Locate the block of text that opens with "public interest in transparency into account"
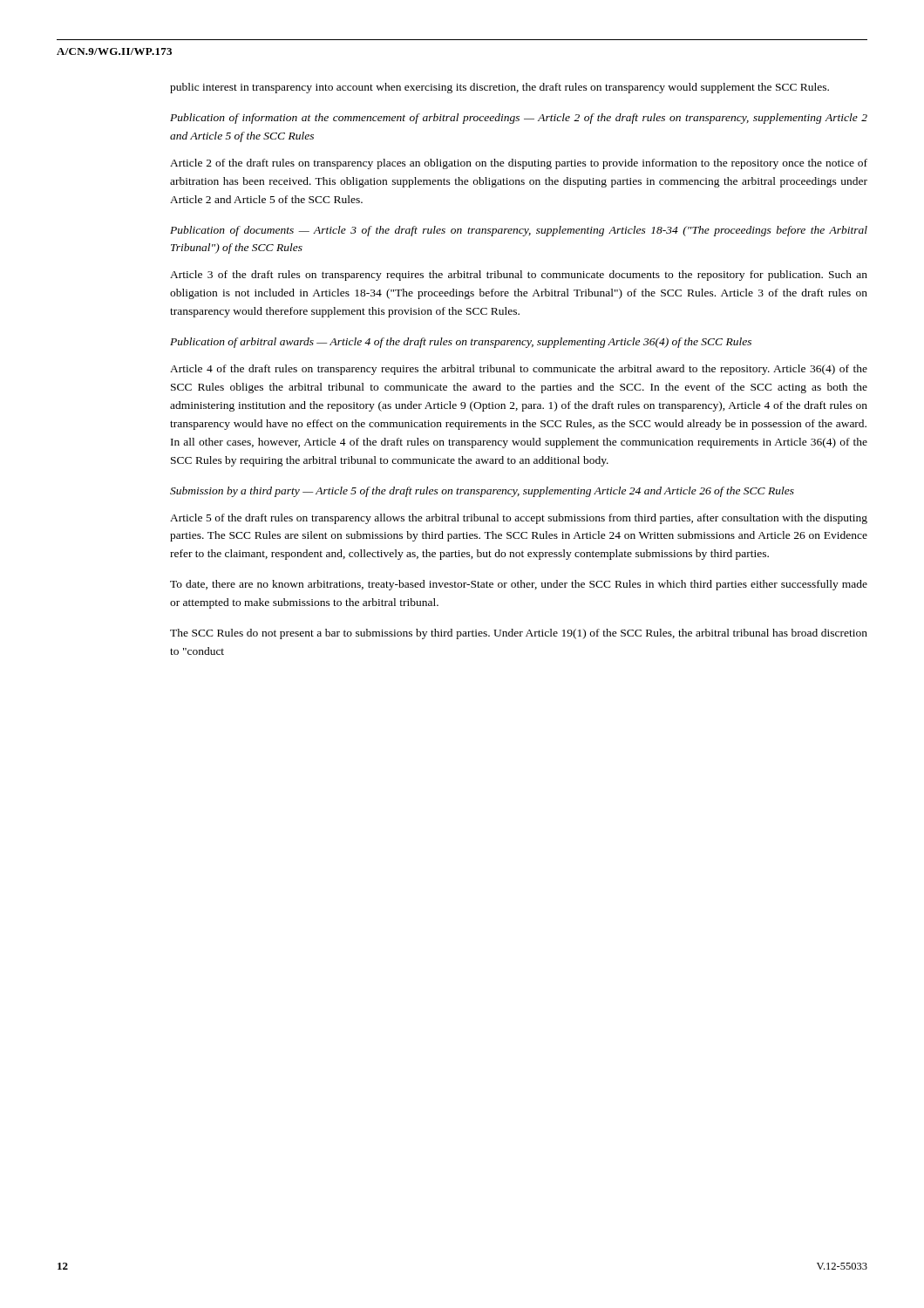 [x=500, y=87]
